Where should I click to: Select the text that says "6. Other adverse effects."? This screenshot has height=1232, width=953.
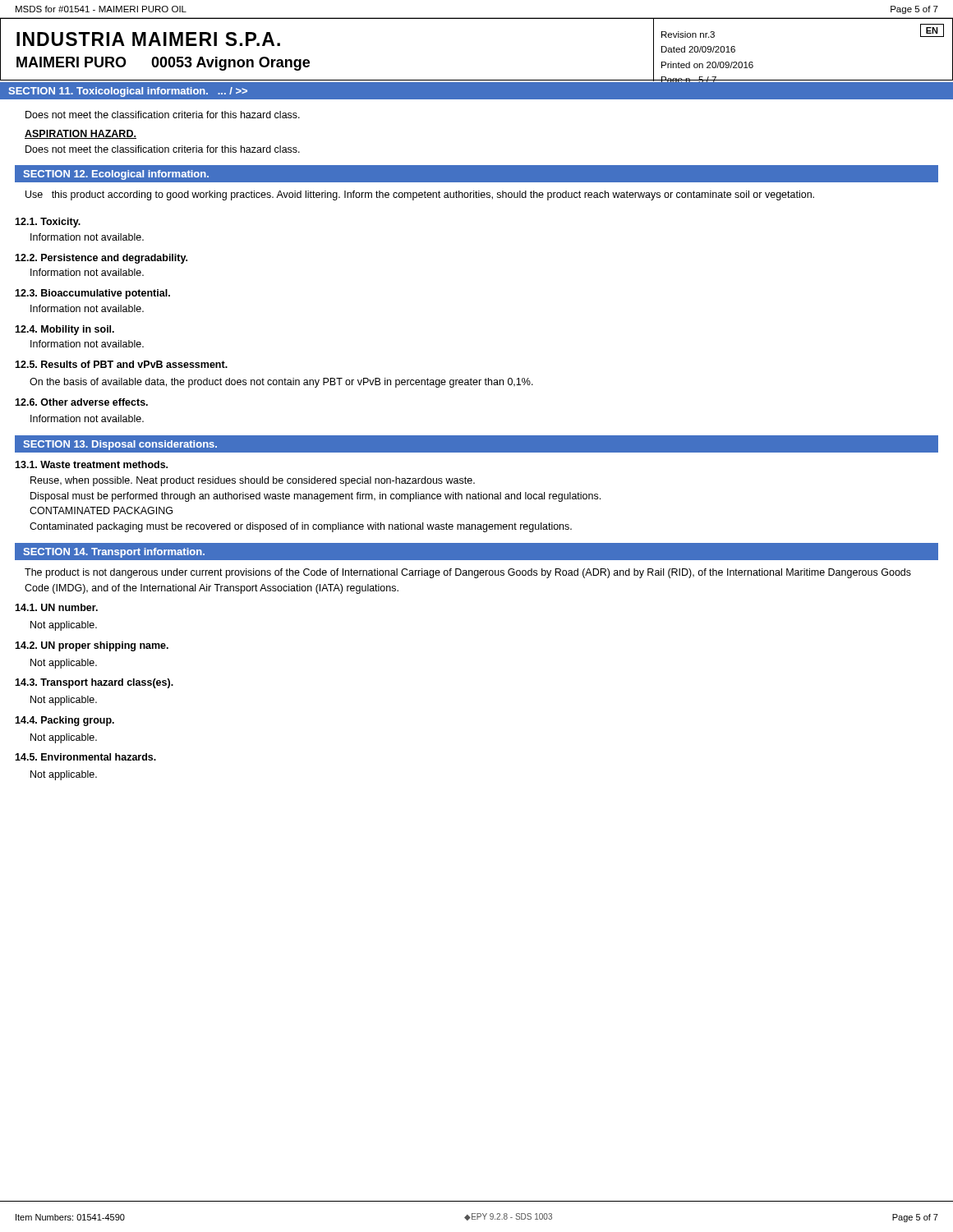(x=82, y=402)
